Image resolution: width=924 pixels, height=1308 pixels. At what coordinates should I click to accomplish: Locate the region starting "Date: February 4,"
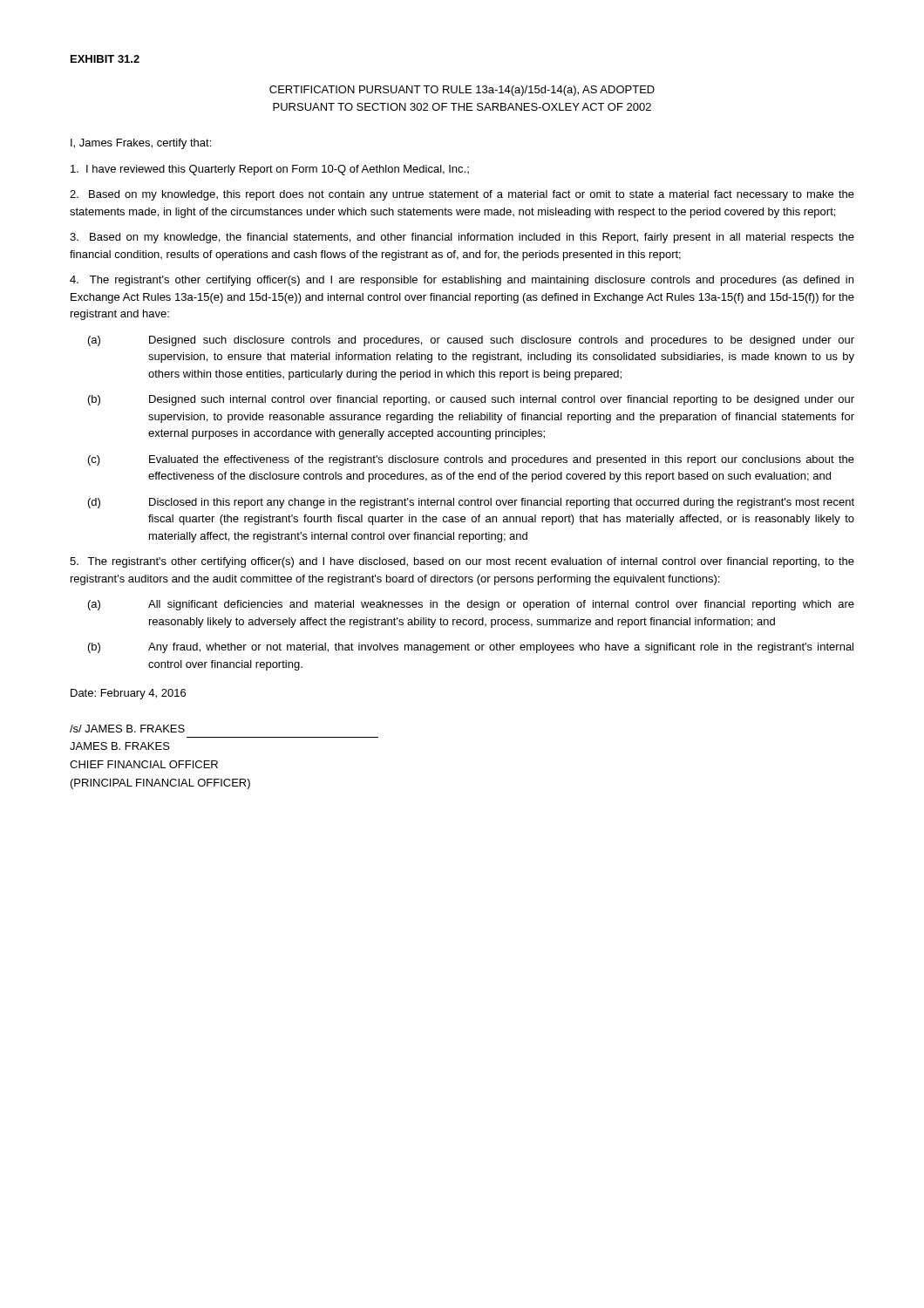coord(128,693)
